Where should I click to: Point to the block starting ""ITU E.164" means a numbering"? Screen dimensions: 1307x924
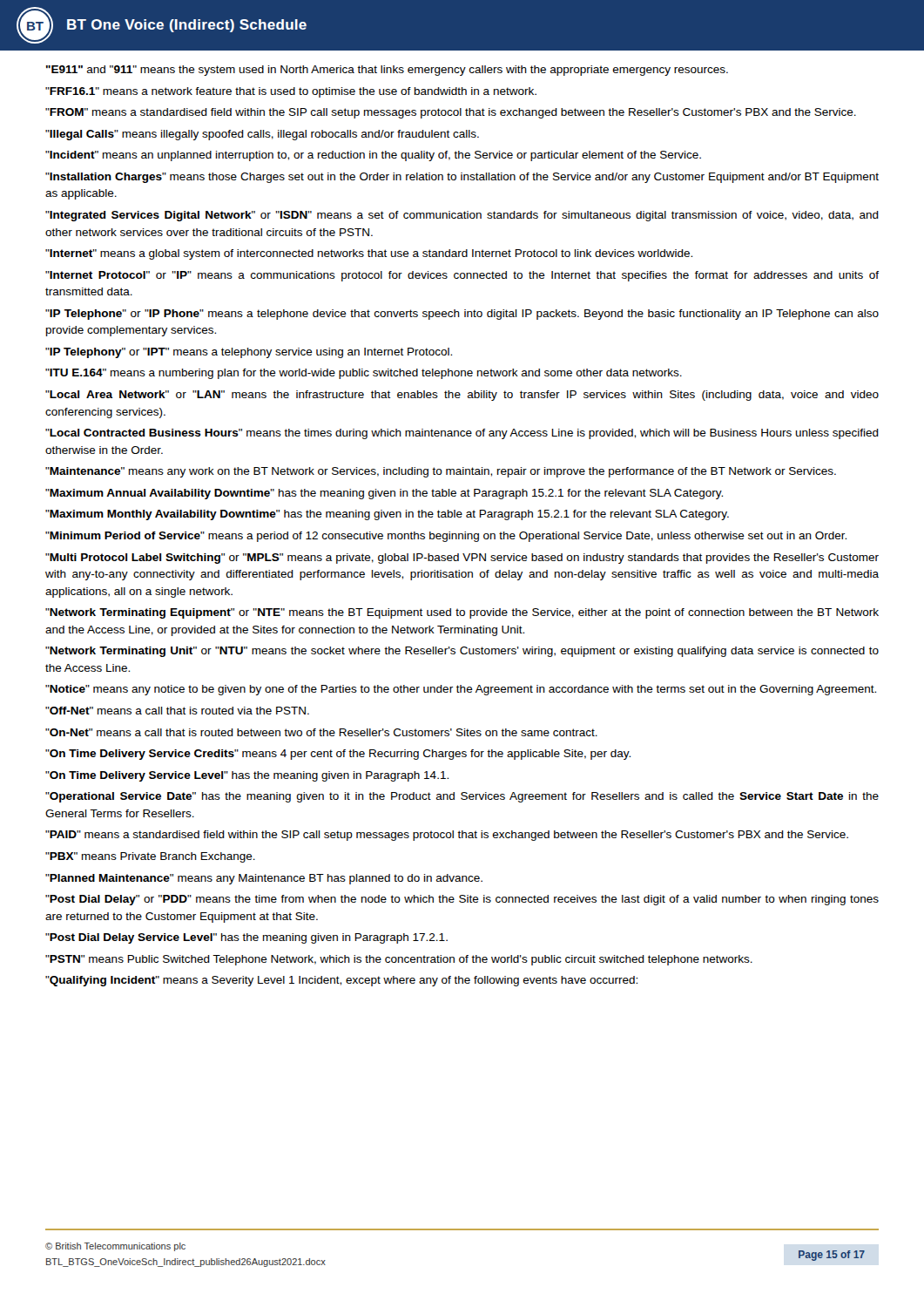tap(462, 373)
